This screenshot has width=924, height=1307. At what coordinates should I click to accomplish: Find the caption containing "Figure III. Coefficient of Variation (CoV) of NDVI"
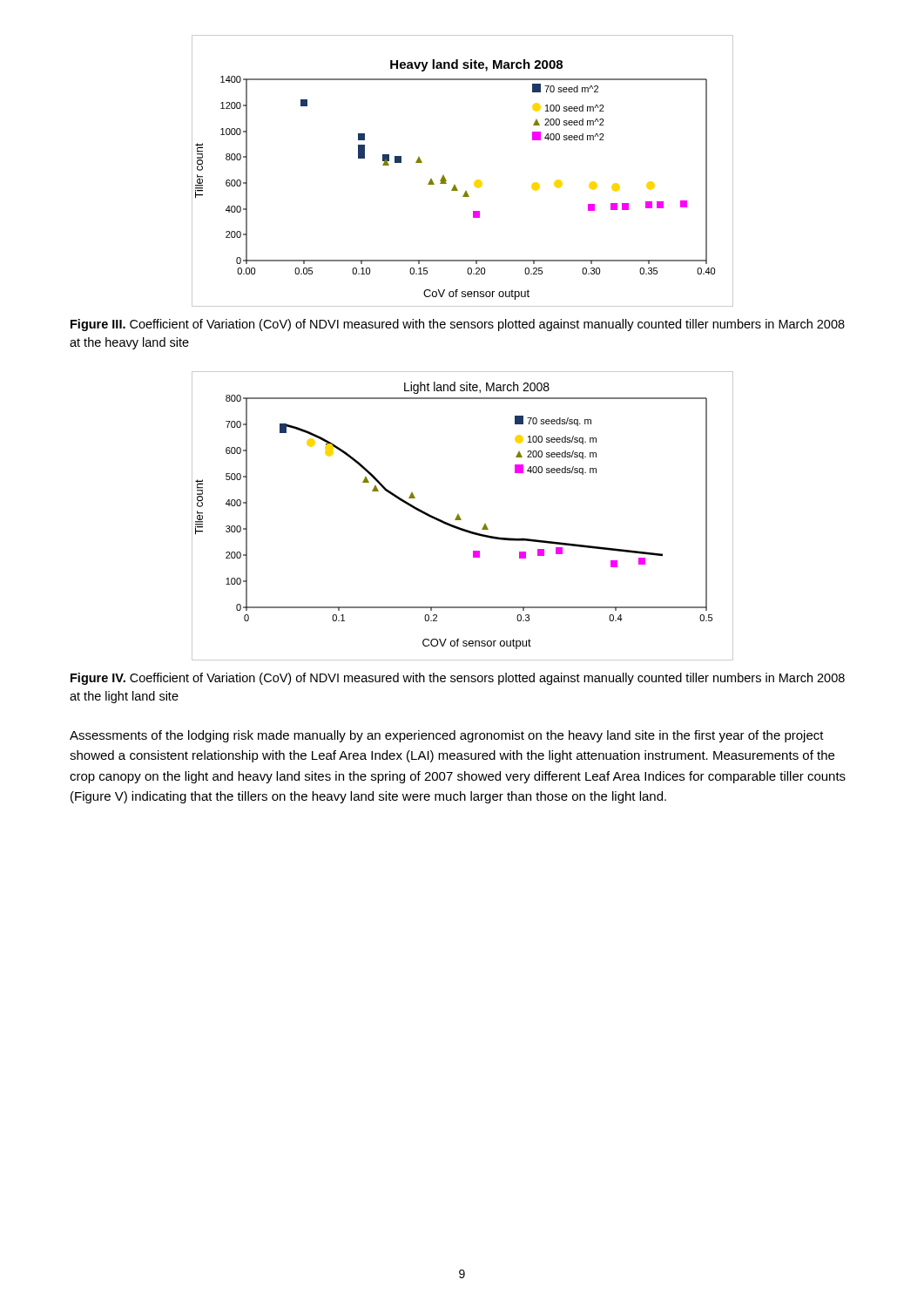(x=457, y=333)
